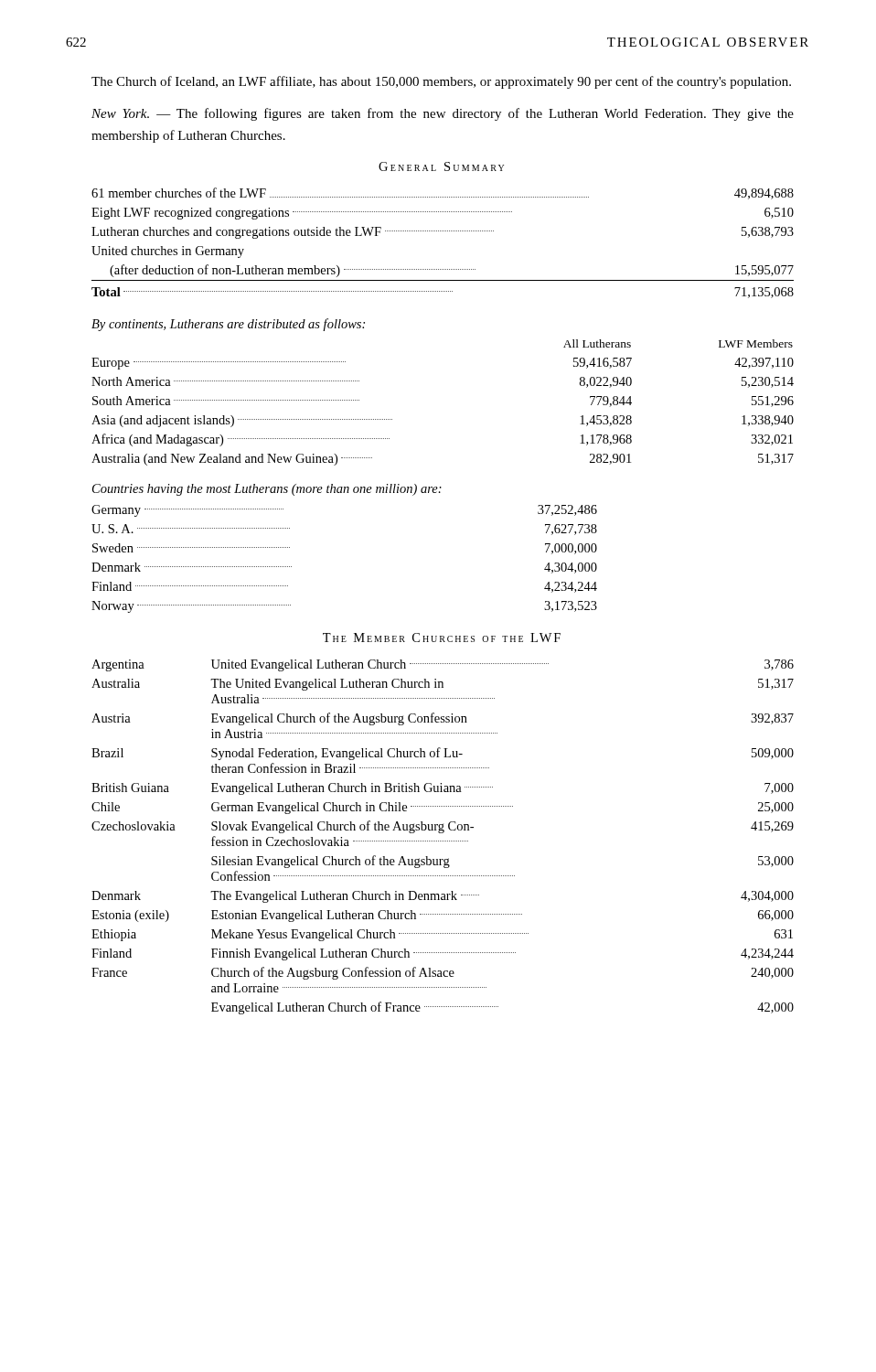Locate the table with the text "U. S. A."
Screen dimensions: 1372x876
pyautogui.click(x=443, y=558)
